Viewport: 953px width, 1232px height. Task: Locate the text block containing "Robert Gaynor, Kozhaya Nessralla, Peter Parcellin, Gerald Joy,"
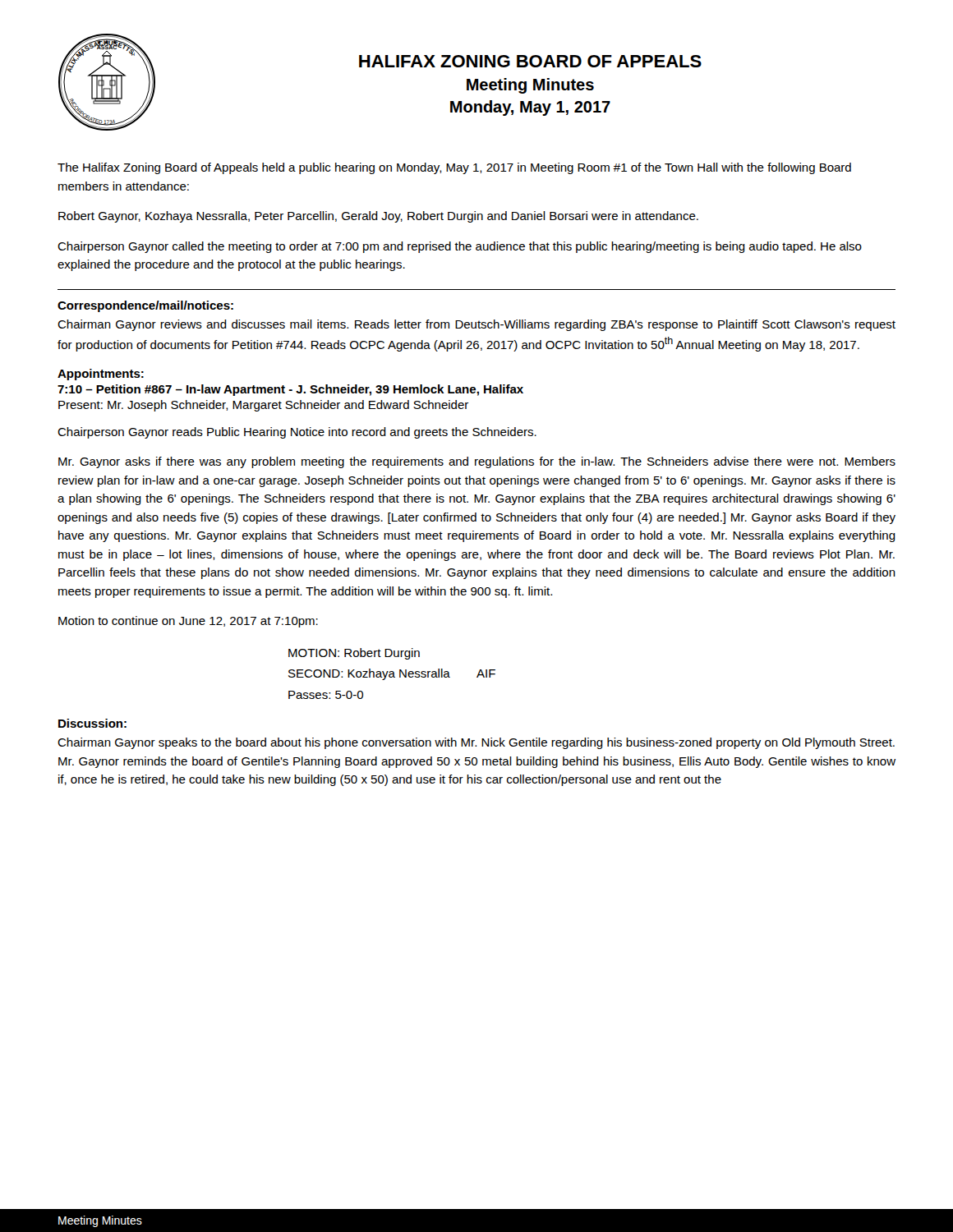378,216
